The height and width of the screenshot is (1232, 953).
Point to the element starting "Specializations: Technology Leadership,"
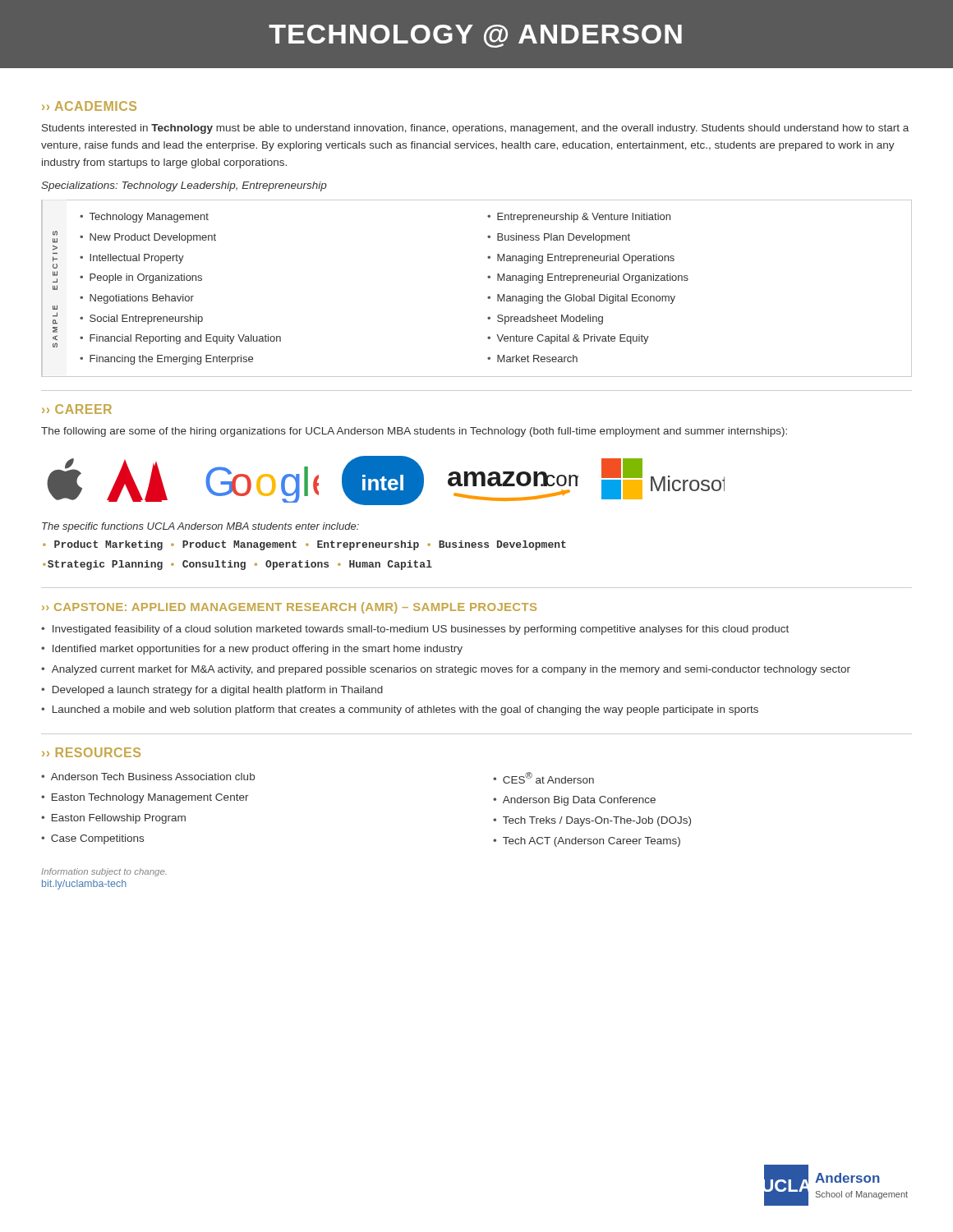click(x=184, y=185)
